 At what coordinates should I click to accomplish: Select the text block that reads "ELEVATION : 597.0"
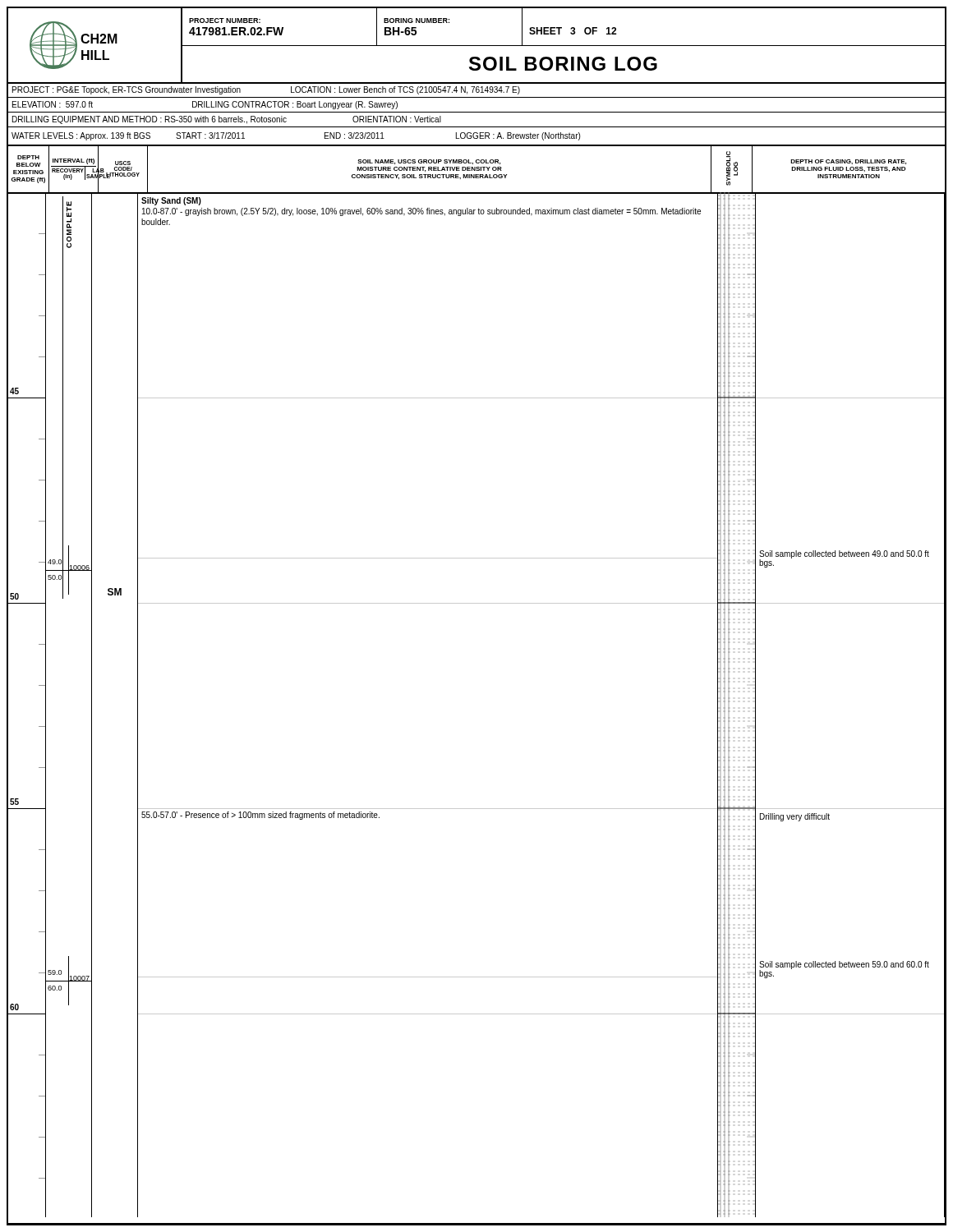(x=205, y=104)
